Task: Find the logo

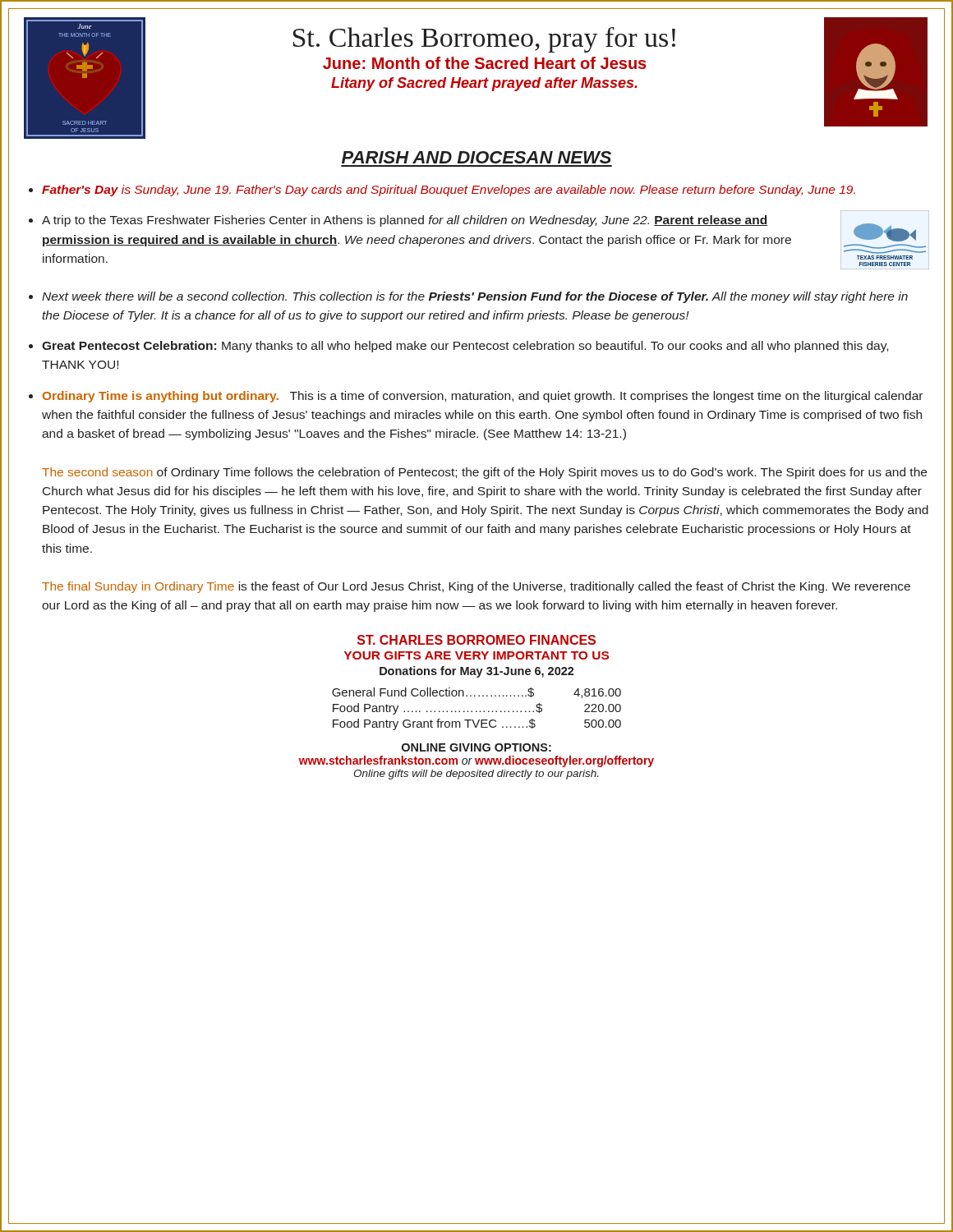Action: (885, 243)
